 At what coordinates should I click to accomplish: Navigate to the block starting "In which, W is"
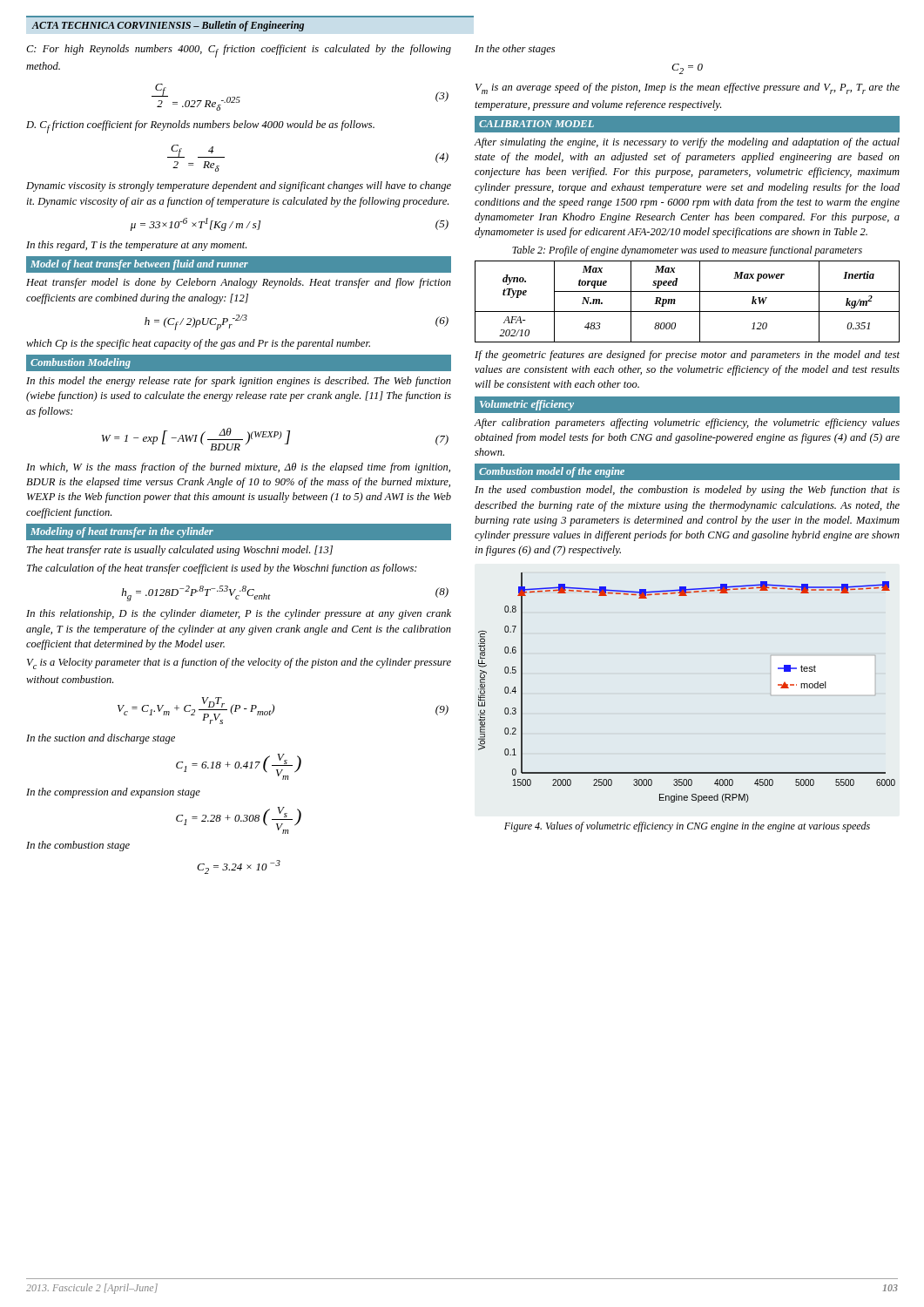[239, 489]
